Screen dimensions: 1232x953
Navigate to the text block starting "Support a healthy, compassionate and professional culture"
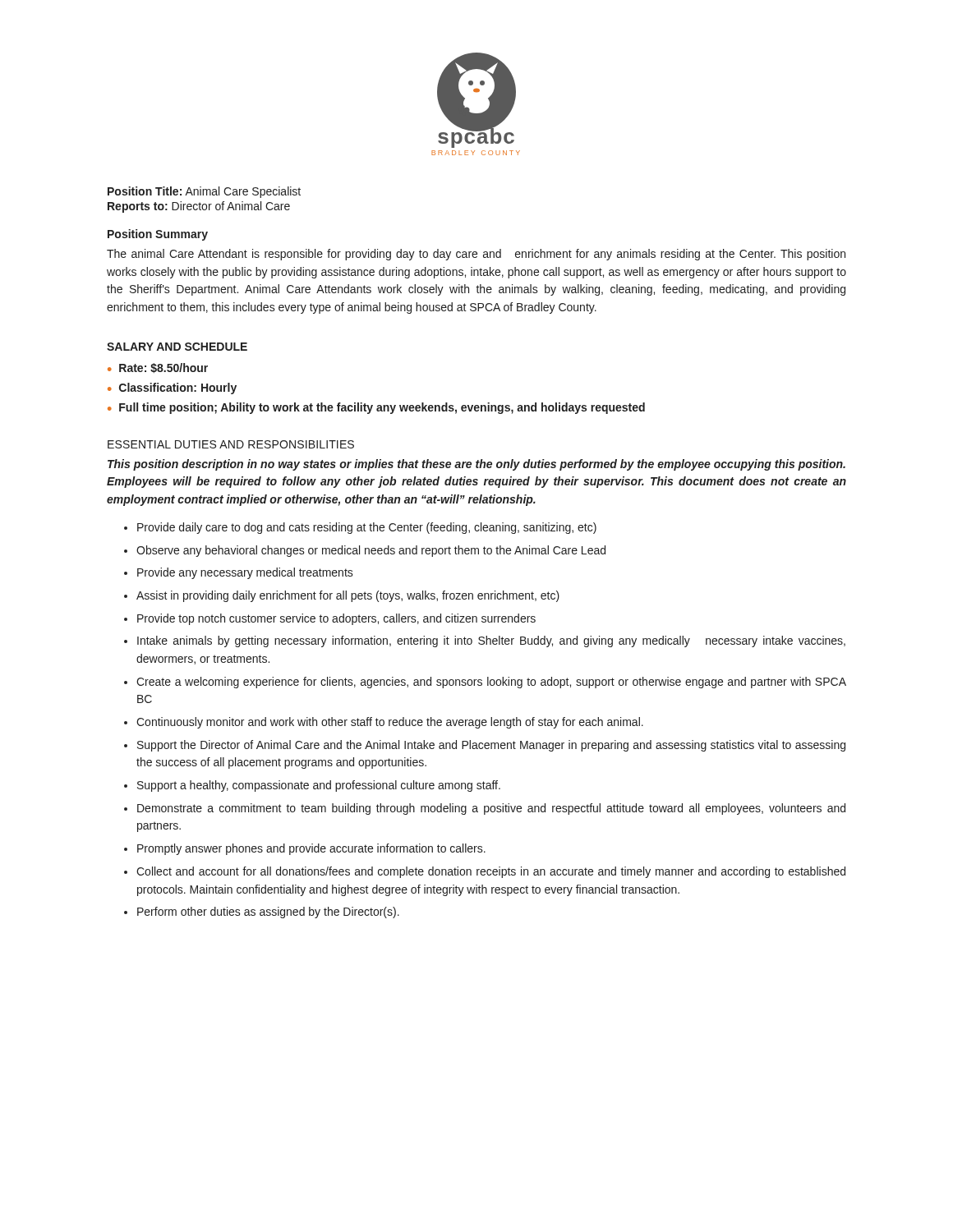pos(319,785)
